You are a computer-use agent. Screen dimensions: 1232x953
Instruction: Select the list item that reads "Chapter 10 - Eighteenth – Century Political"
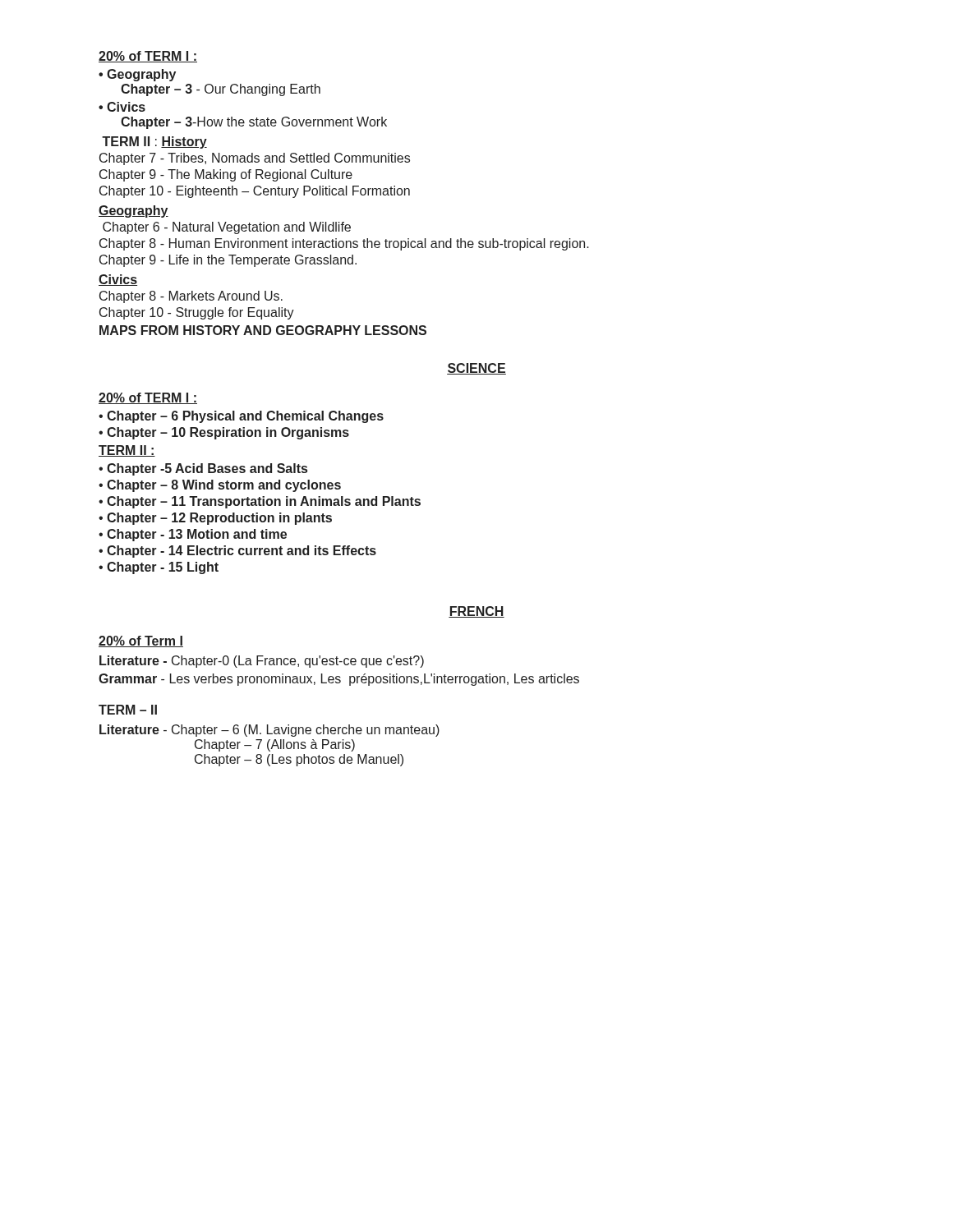255,191
